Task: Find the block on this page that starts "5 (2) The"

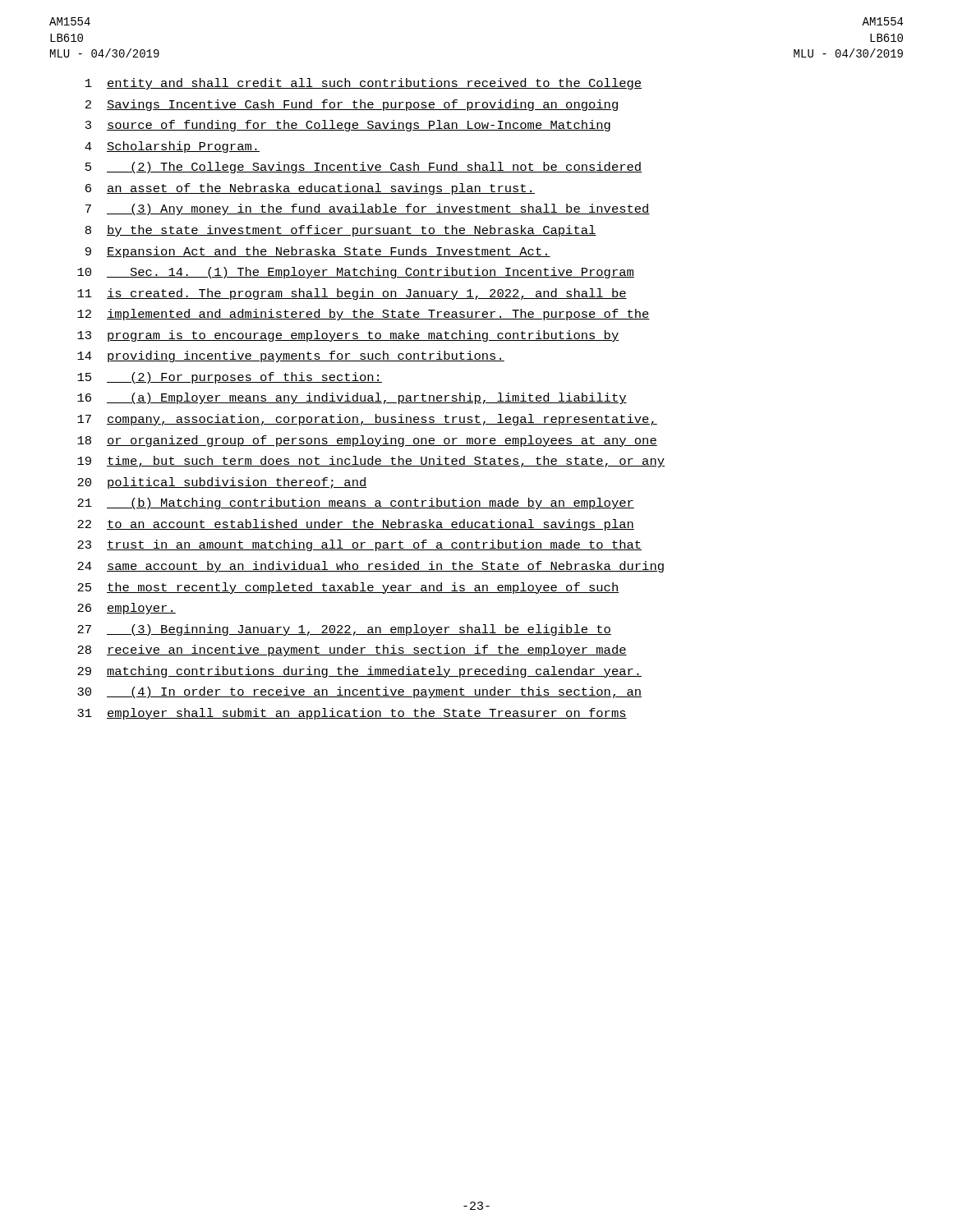Action: [x=476, y=168]
